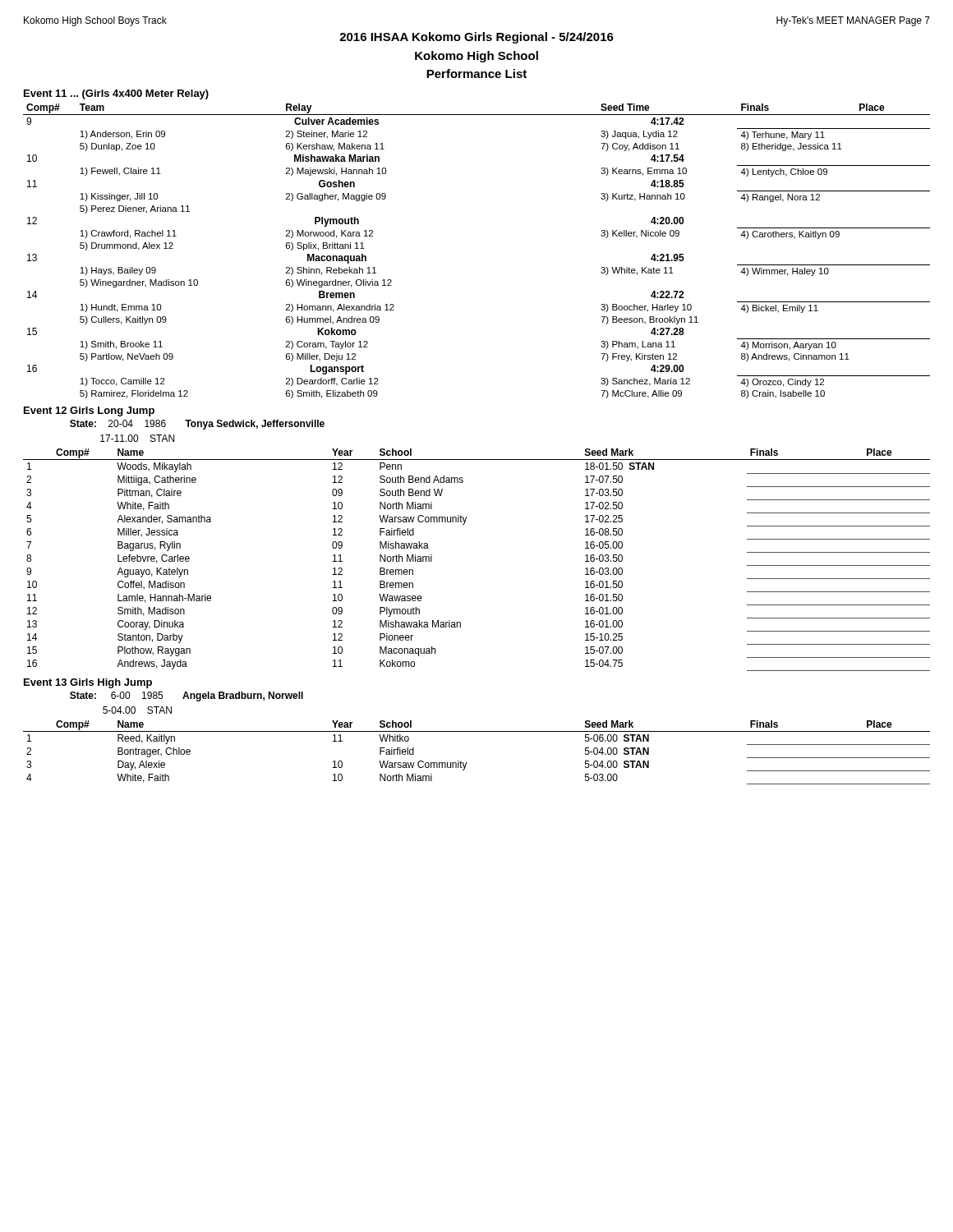Find "Event 13 Girls High Jump" on this page

(x=88, y=682)
